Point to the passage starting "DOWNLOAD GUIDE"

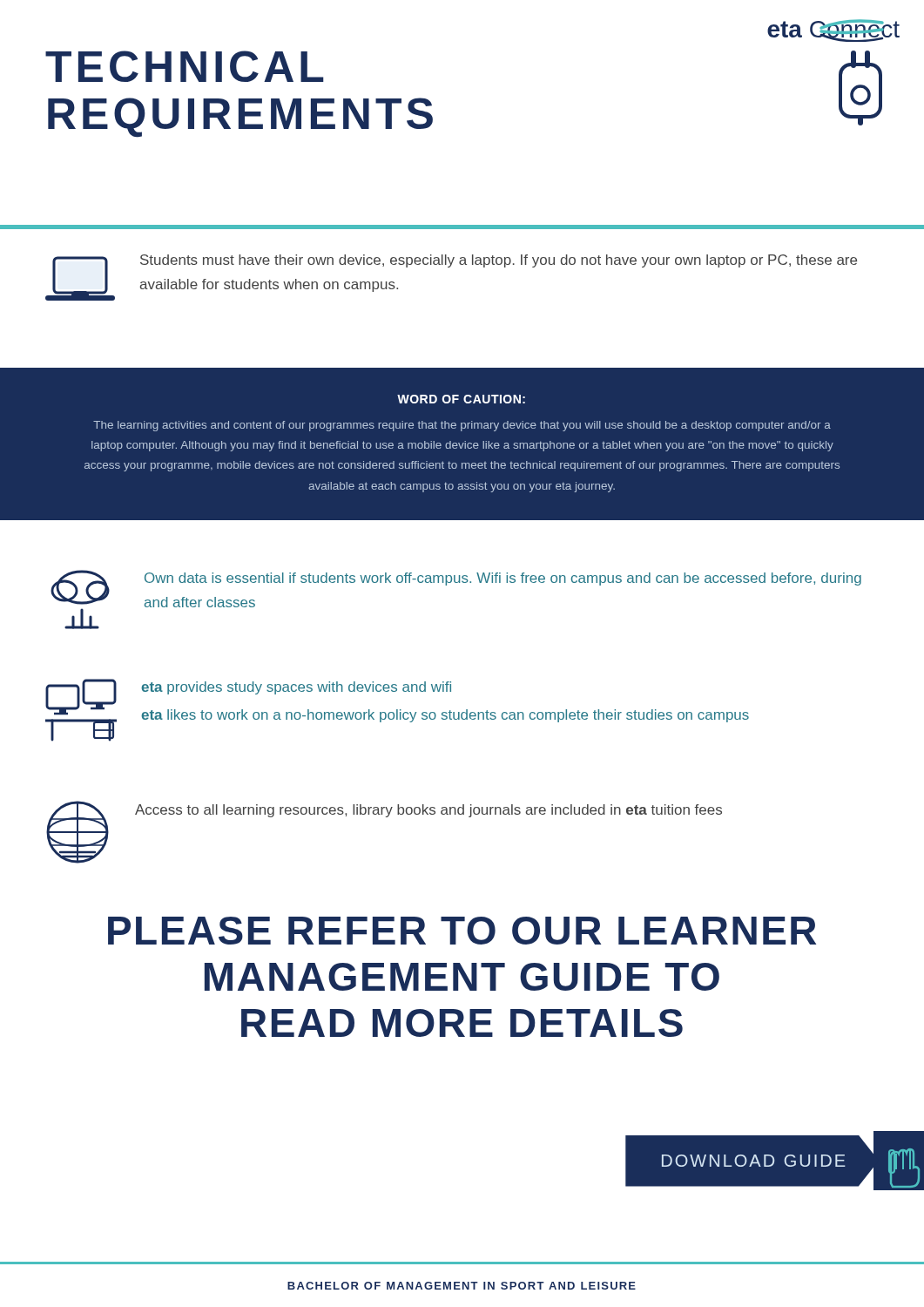pos(775,1161)
